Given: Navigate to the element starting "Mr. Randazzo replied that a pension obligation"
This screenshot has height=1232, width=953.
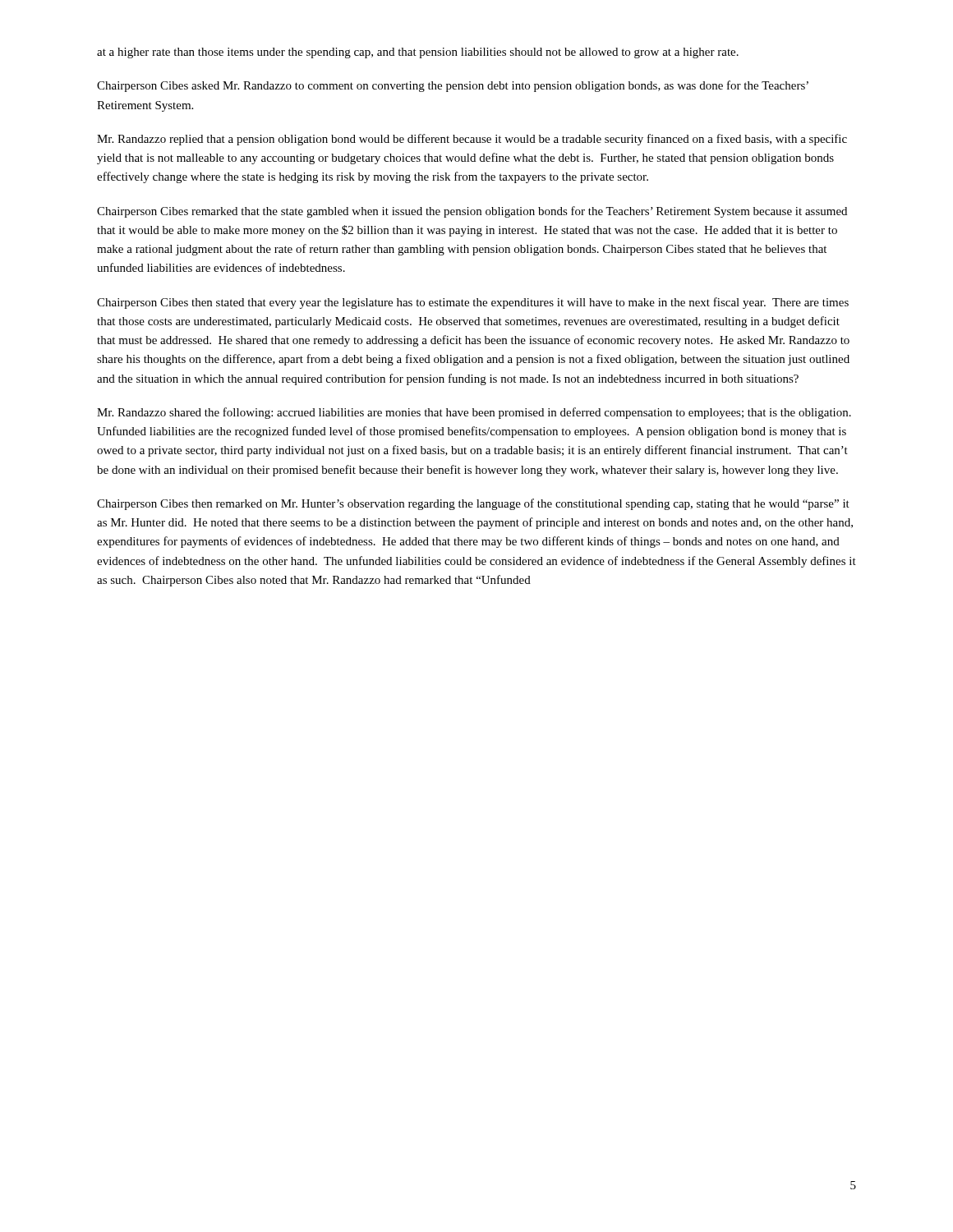Looking at the screenshot, I should point(472,158).
